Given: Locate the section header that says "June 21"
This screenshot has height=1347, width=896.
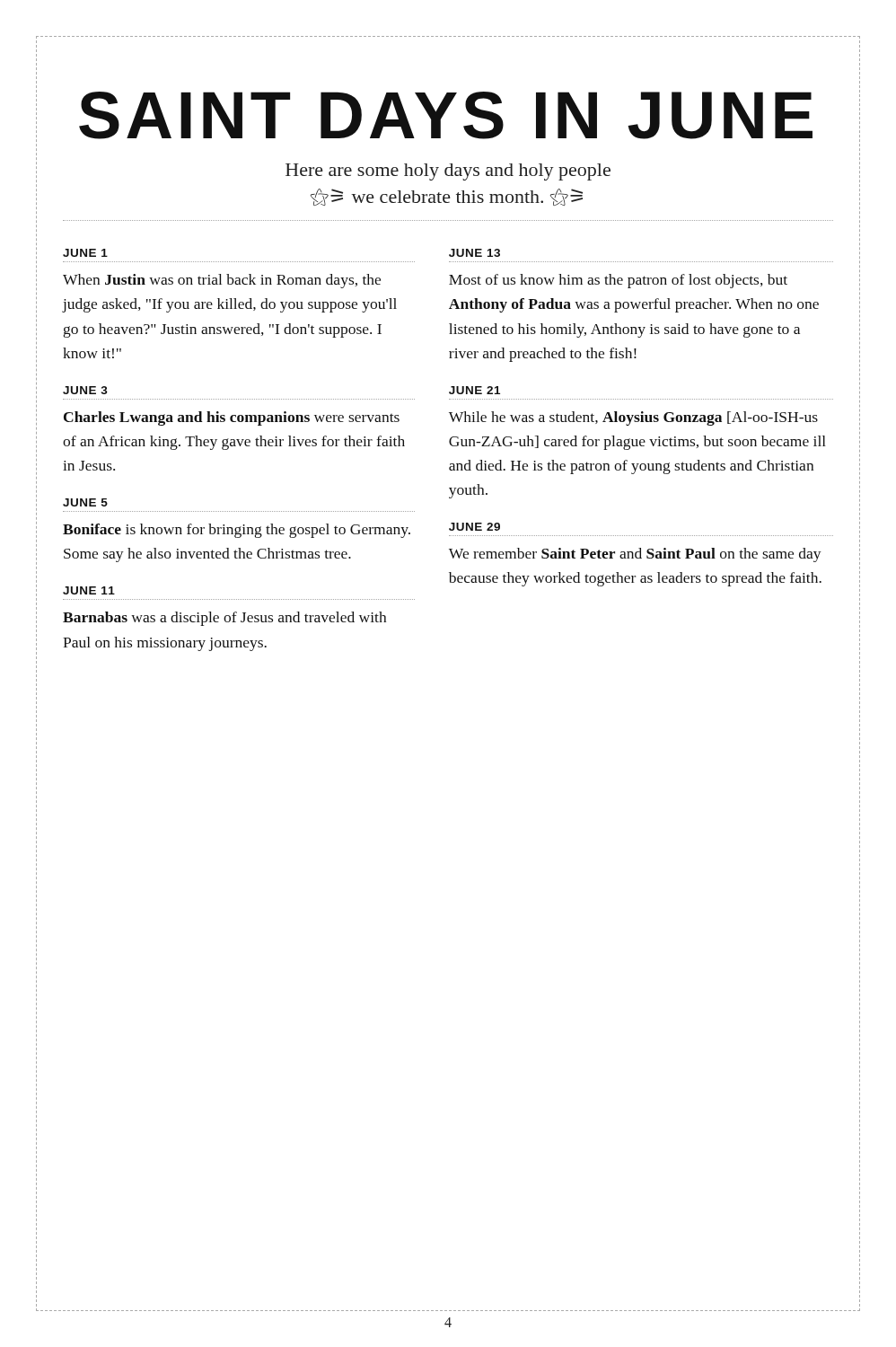Looking at the screenshot, I should (475, 390).
